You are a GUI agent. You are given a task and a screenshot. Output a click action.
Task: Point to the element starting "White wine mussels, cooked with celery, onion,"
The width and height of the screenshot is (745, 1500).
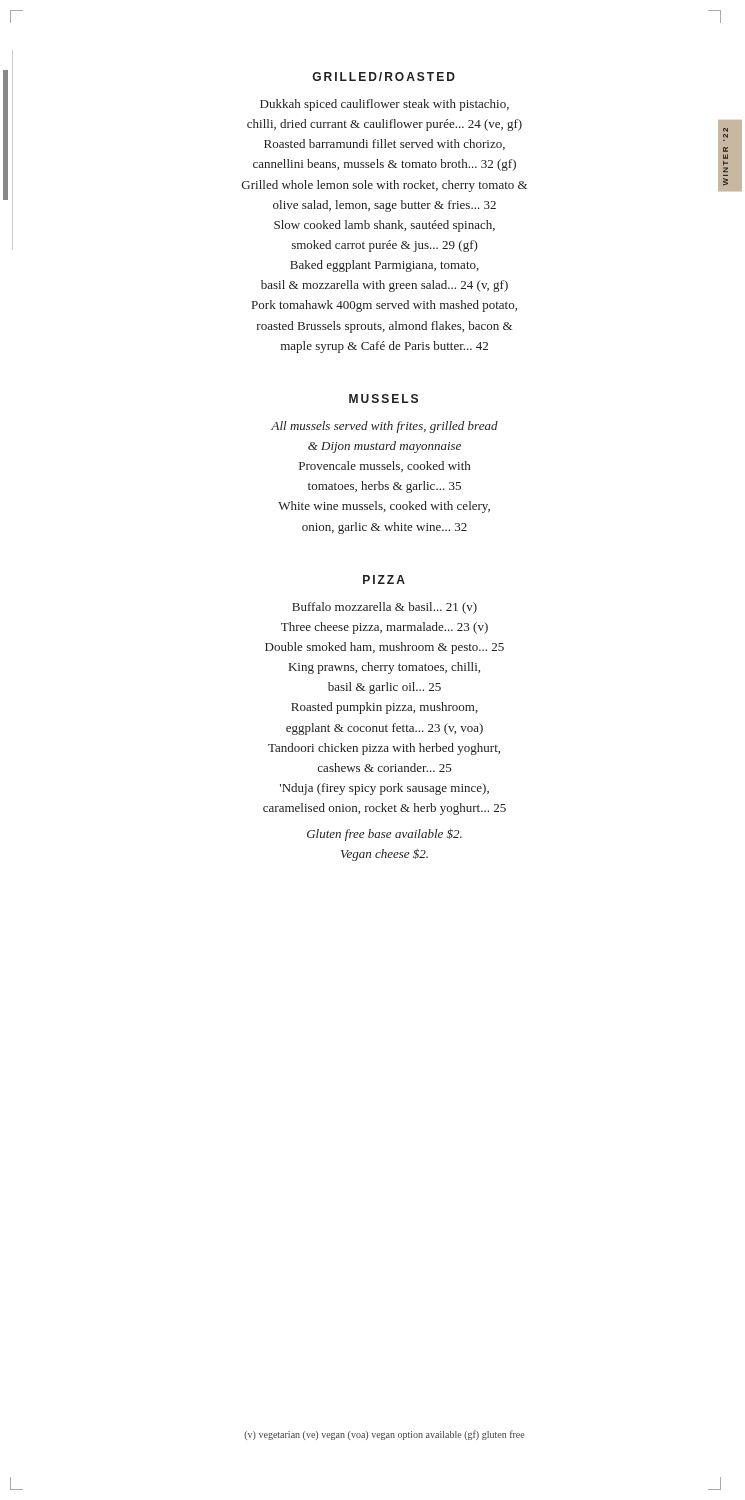(384, 516)
